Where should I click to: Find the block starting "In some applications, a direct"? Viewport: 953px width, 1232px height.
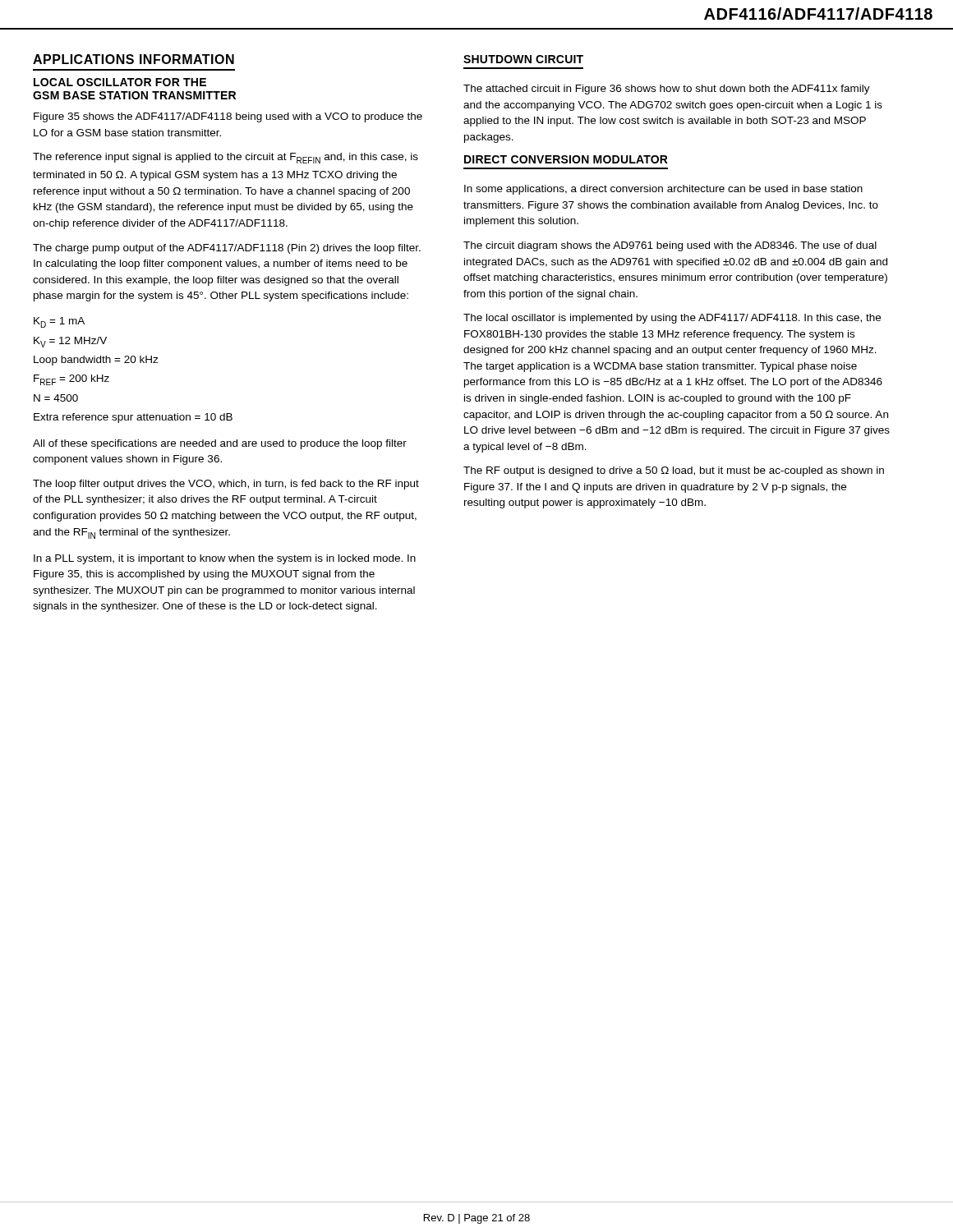(677, 205)
